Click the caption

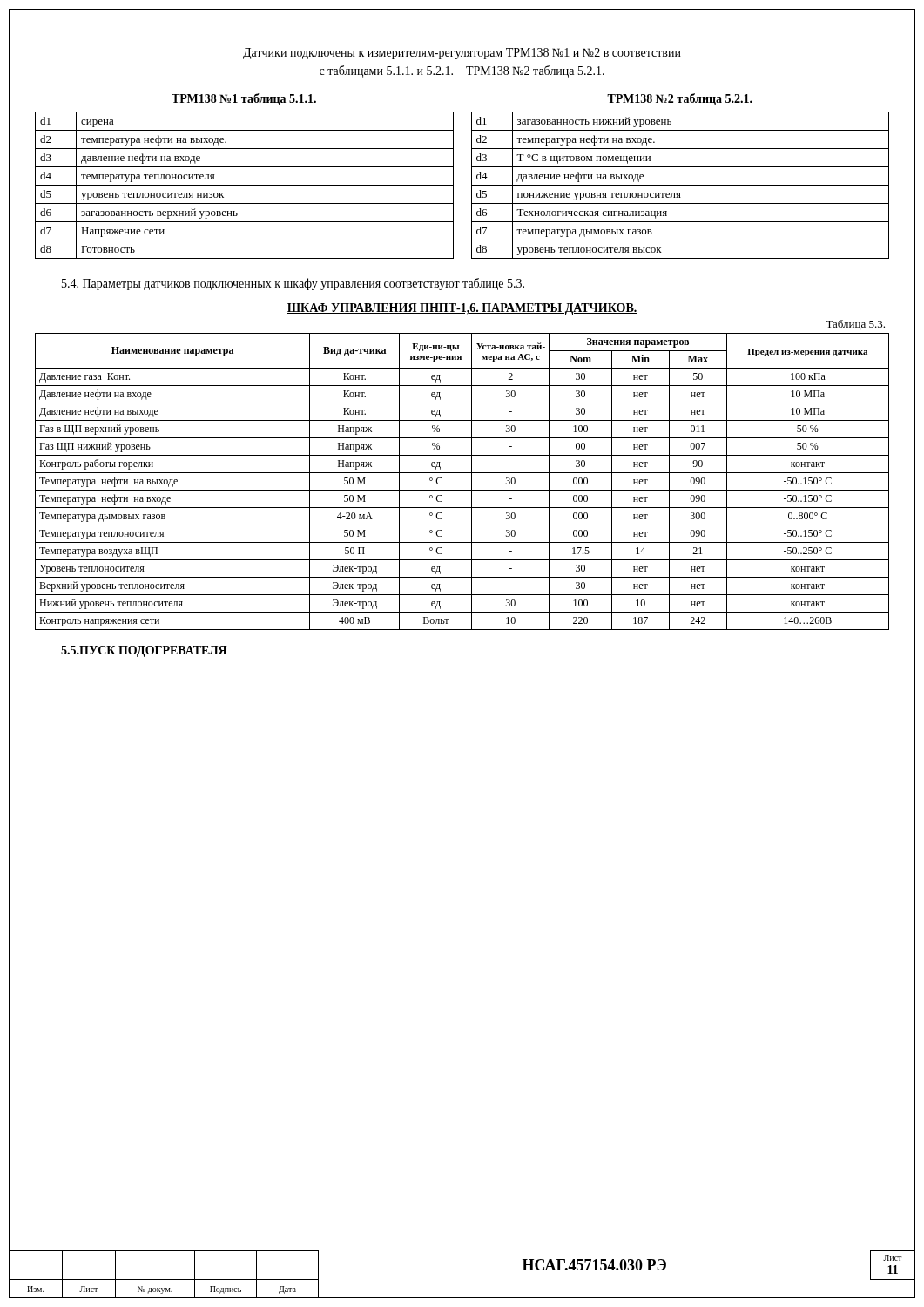point(856,324)
